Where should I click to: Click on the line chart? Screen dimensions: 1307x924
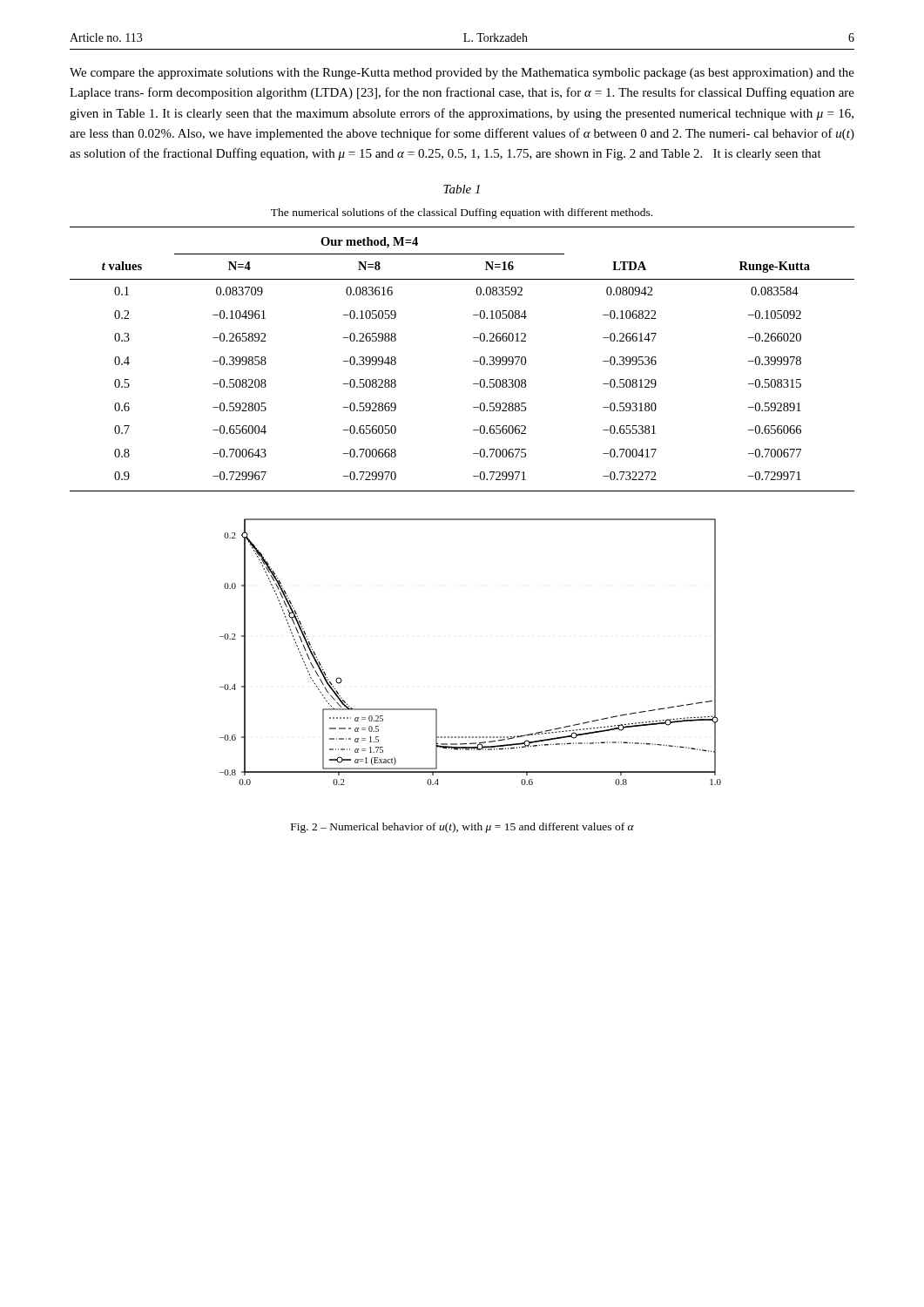(462, 662)
